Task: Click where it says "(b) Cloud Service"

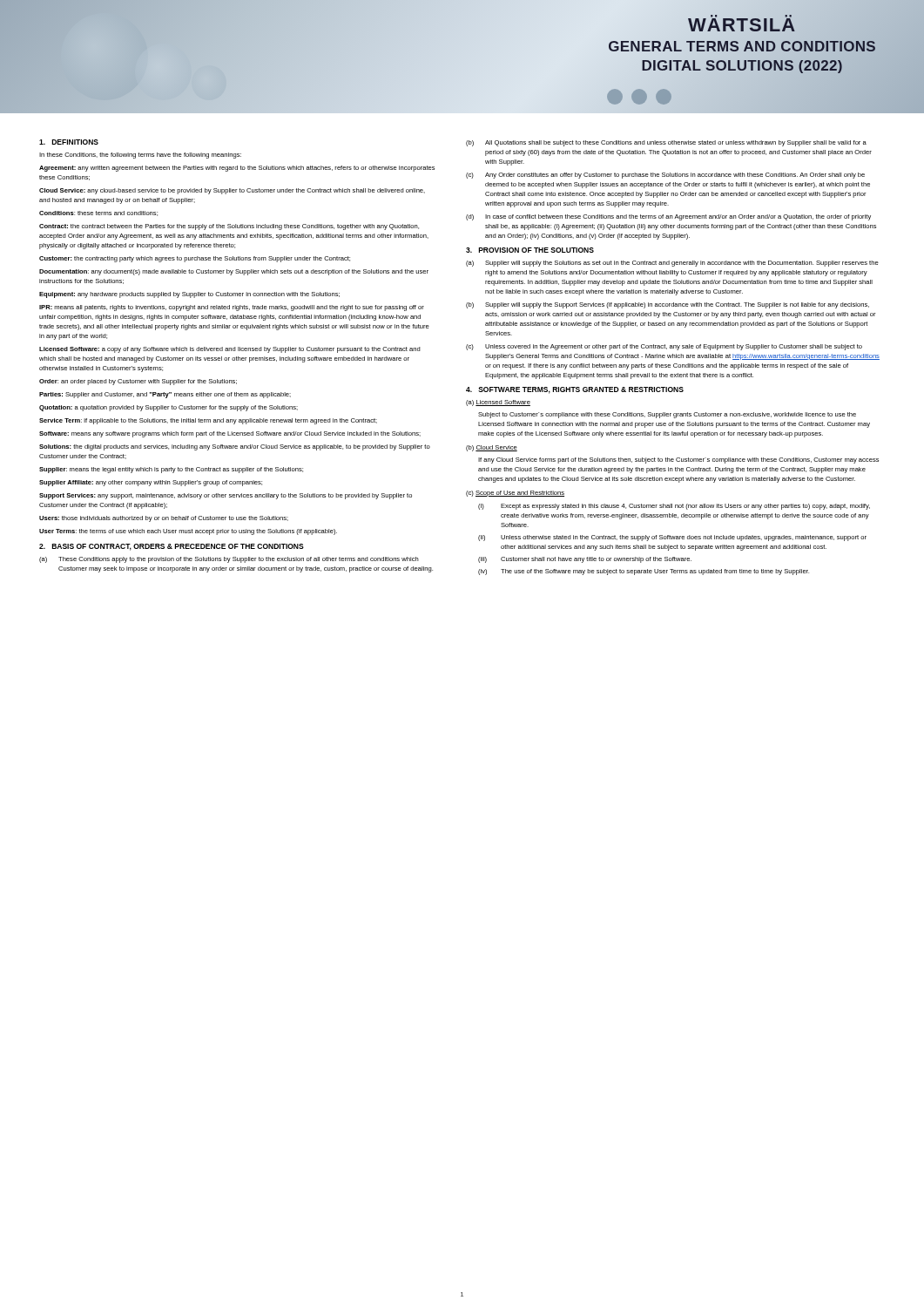Action: click(x=491, y=447)
